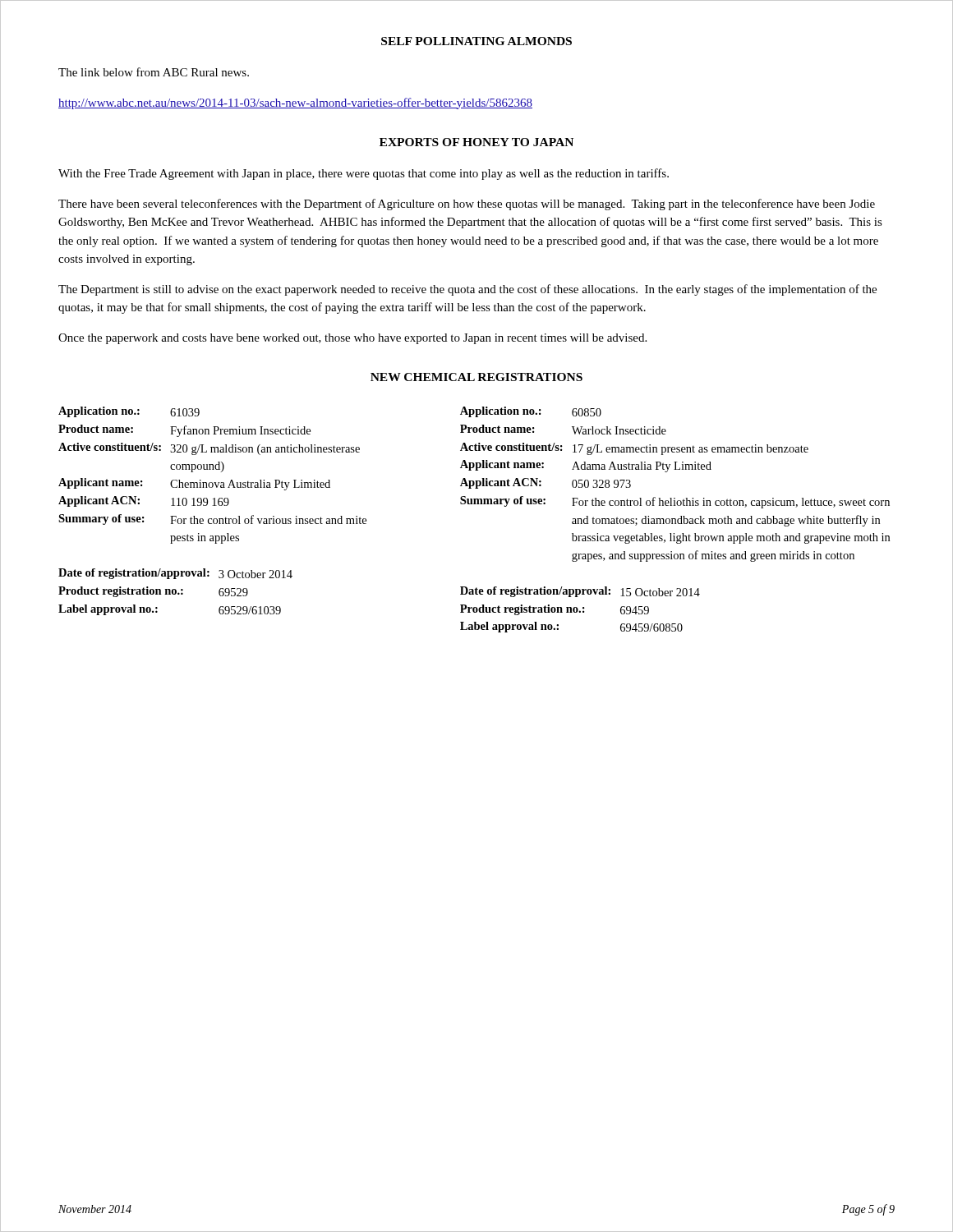953x1232 pixels.
Task: Where is the passage that starts "The Department is still"?
Action: coord(468,298)
